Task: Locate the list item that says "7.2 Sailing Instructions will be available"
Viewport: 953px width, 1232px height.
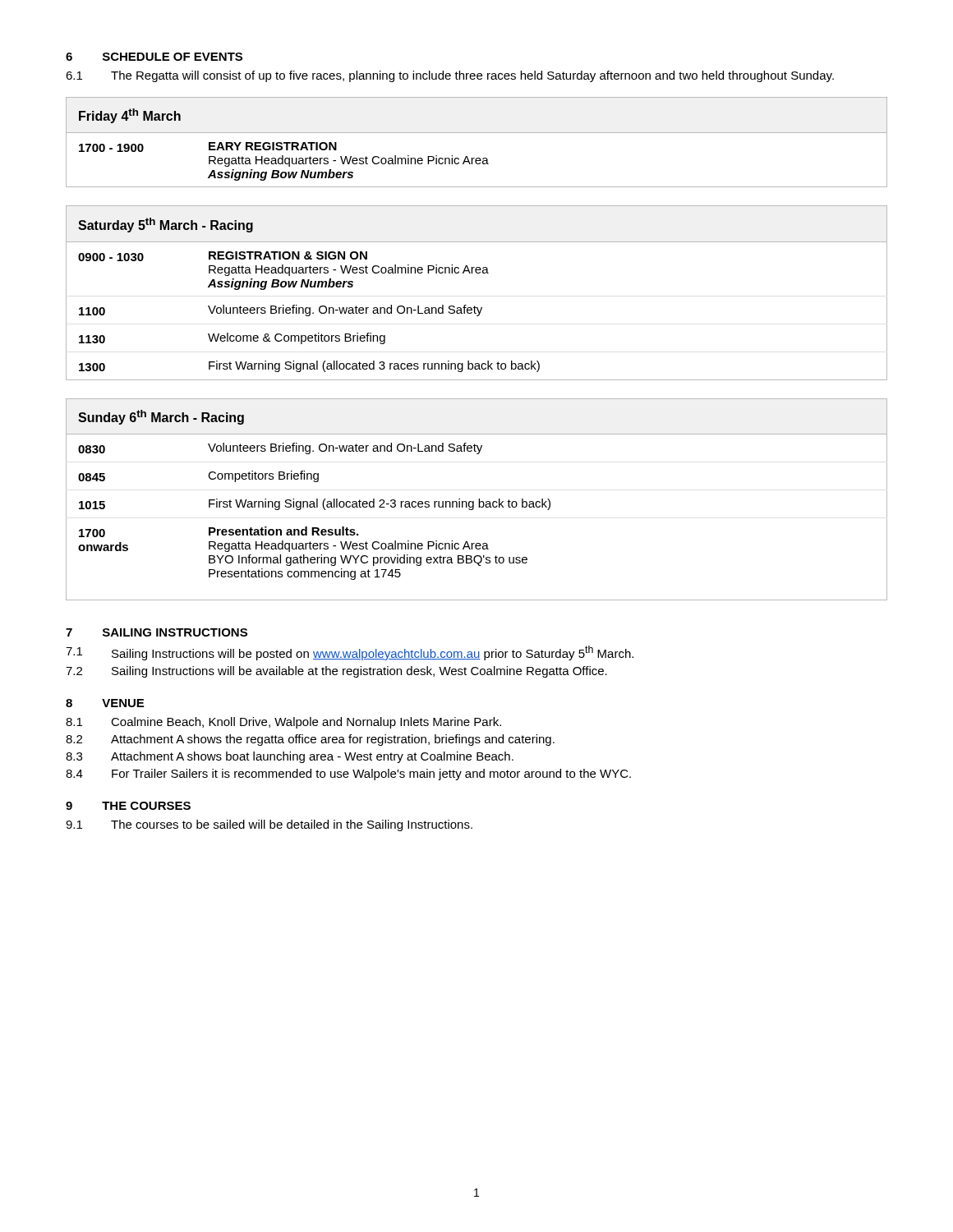Action: [x=337, y=671]
